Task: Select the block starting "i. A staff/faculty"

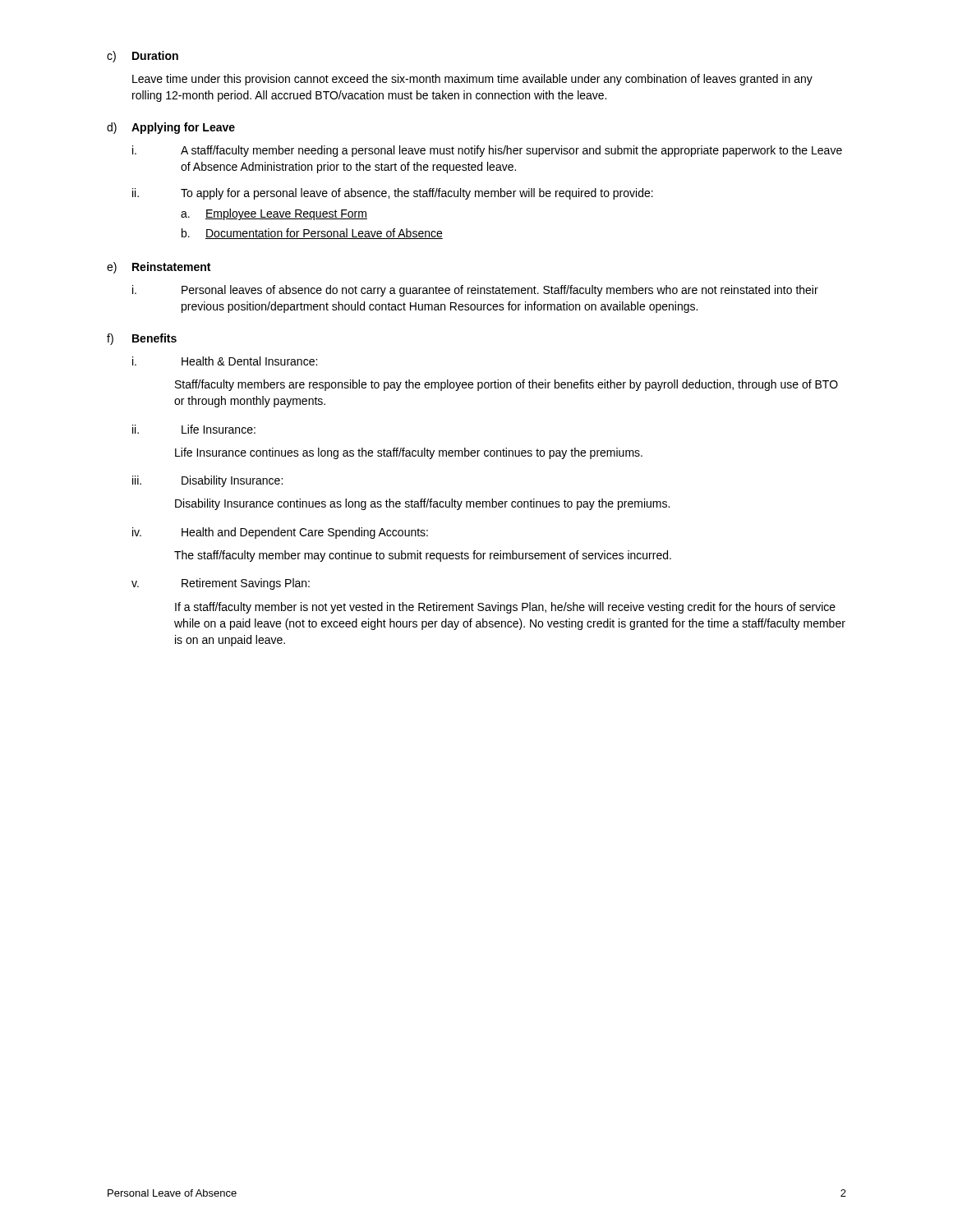Action: click(489, 158)
